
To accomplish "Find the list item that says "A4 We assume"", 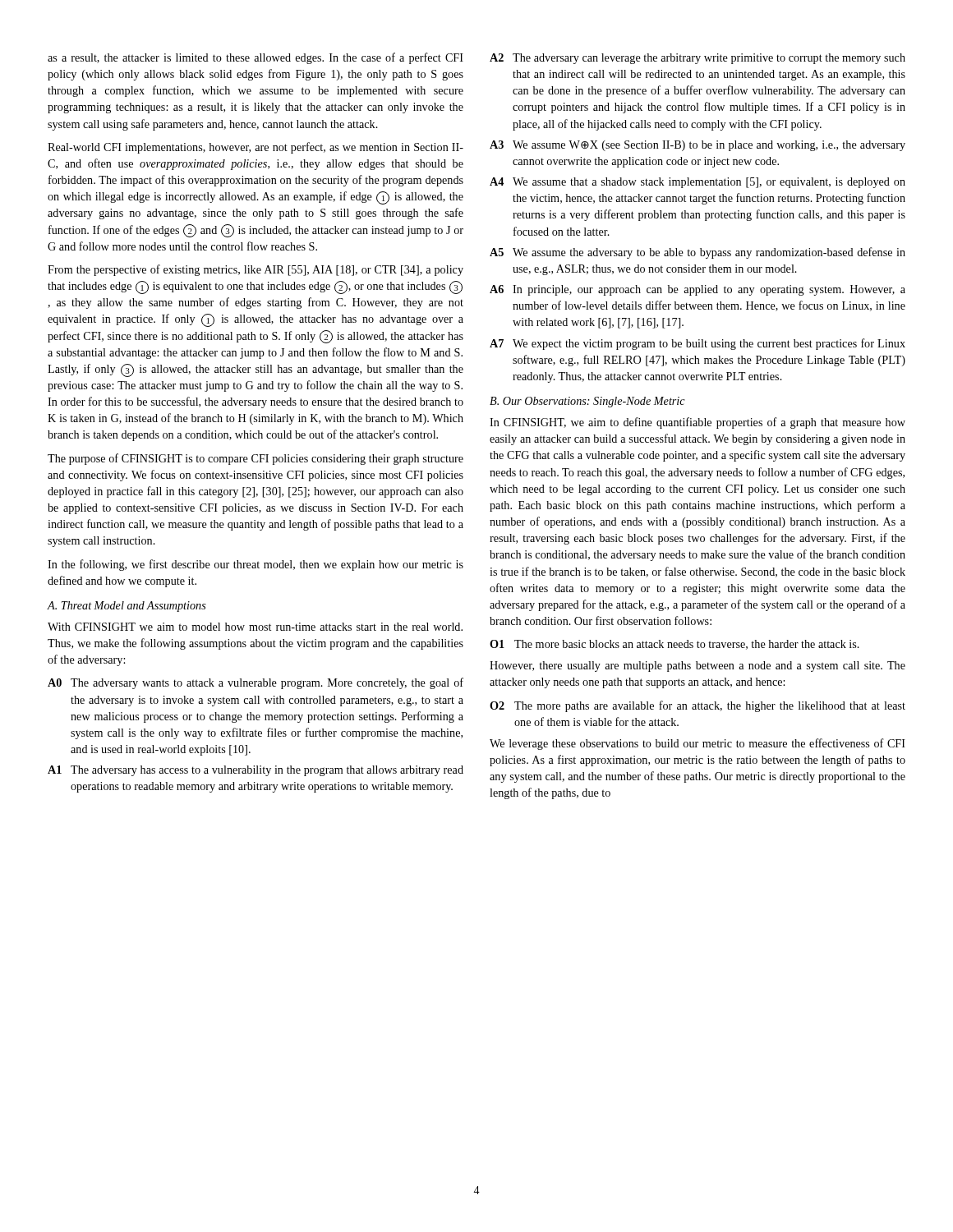I will [698, 206].
